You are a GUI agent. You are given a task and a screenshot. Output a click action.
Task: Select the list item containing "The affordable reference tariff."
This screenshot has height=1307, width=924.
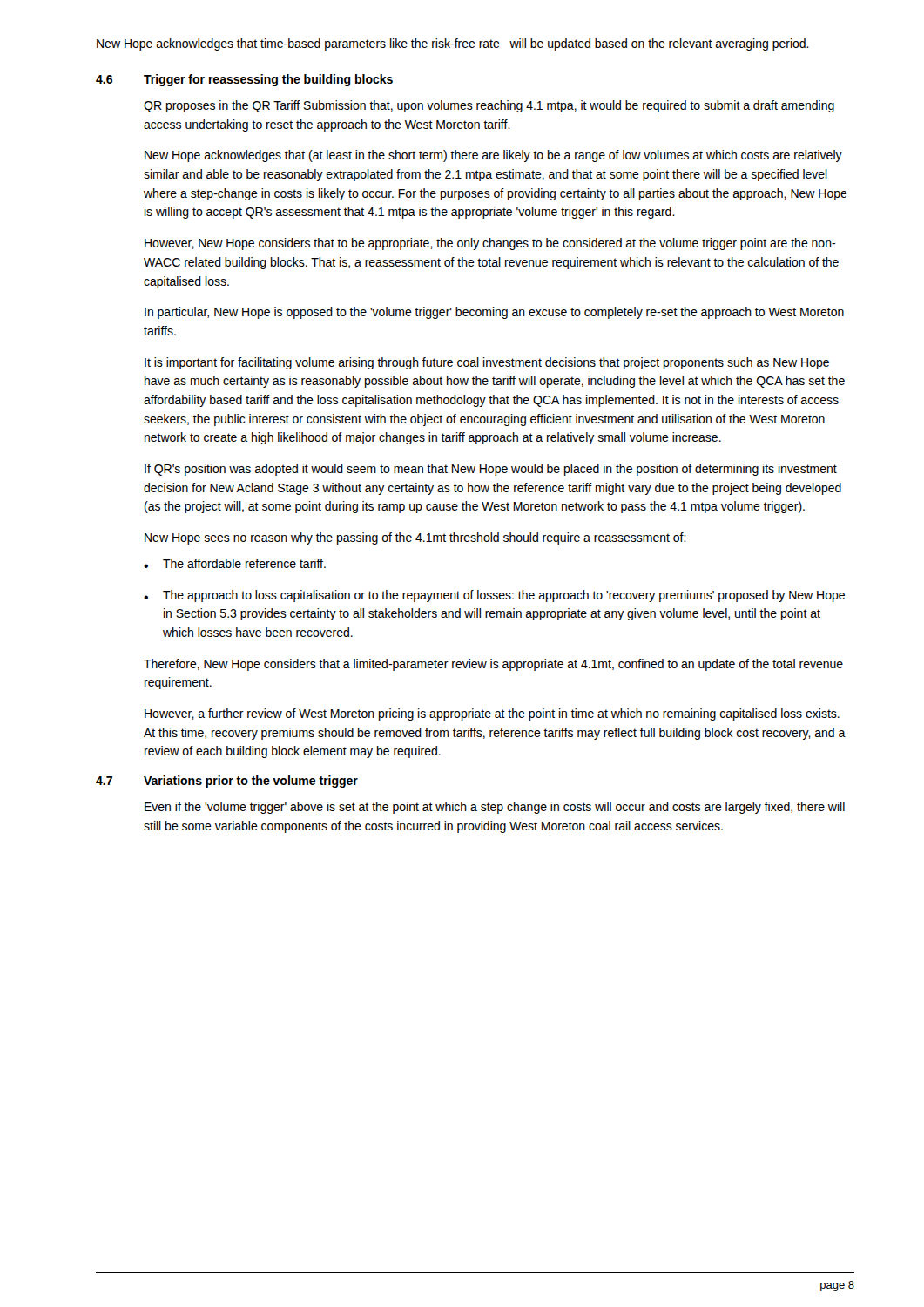[x=235, y=563]
